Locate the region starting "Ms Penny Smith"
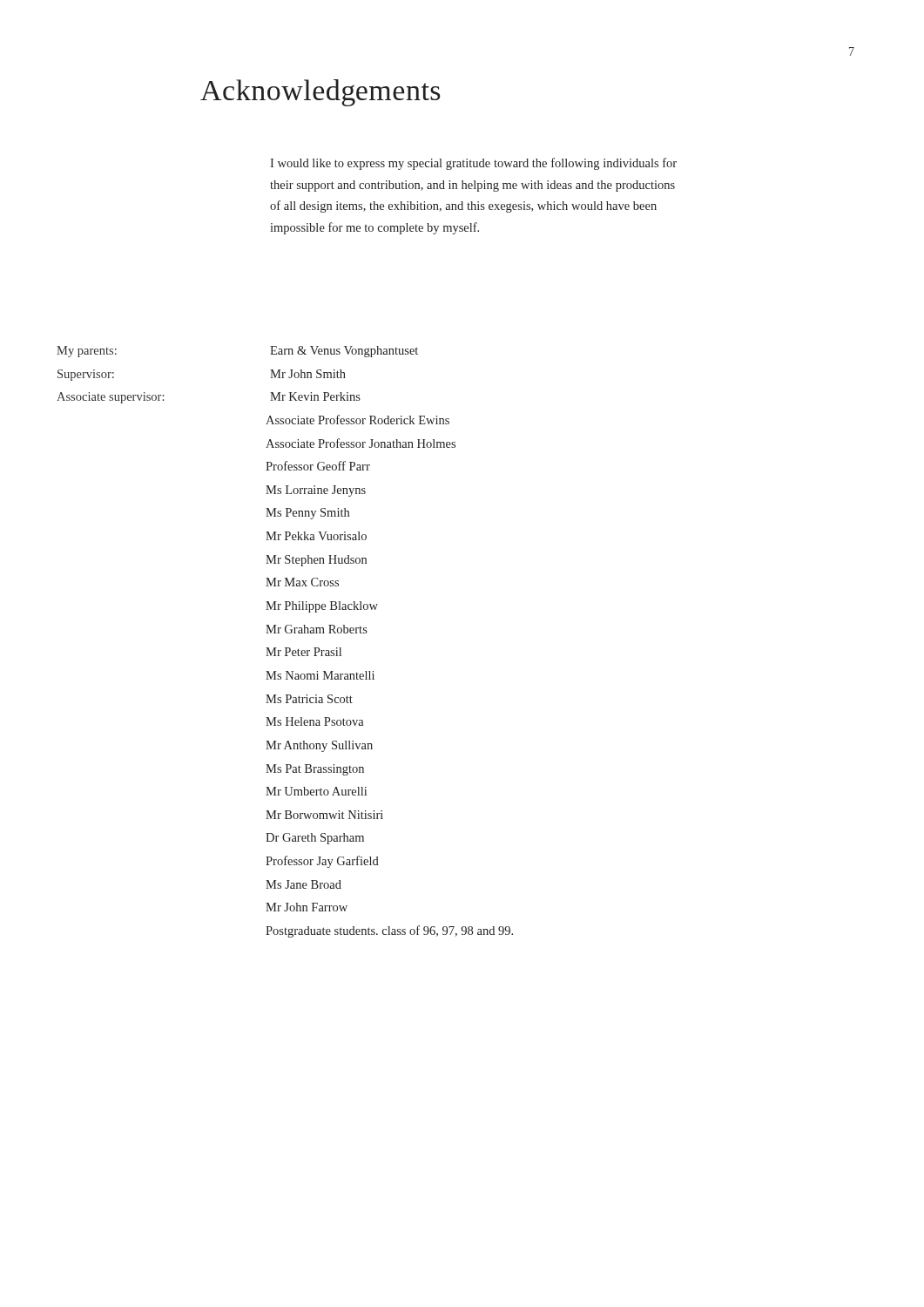 (x=308, y=513)
